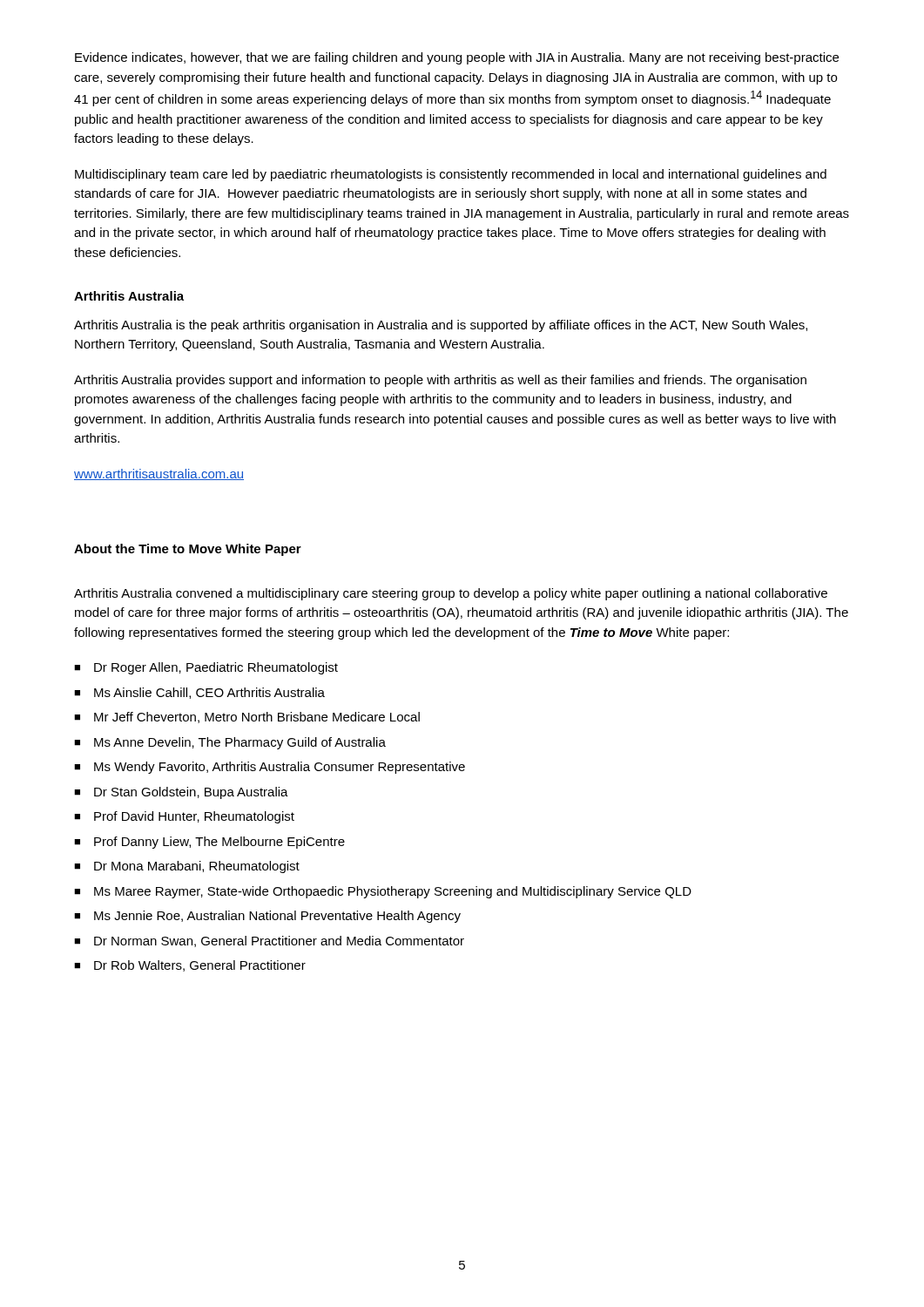Locate the text "■ Dr Mona Marabani, Rheumatologist"
The height and width of the screenshot is (1307, 924).
click(187, 867)
